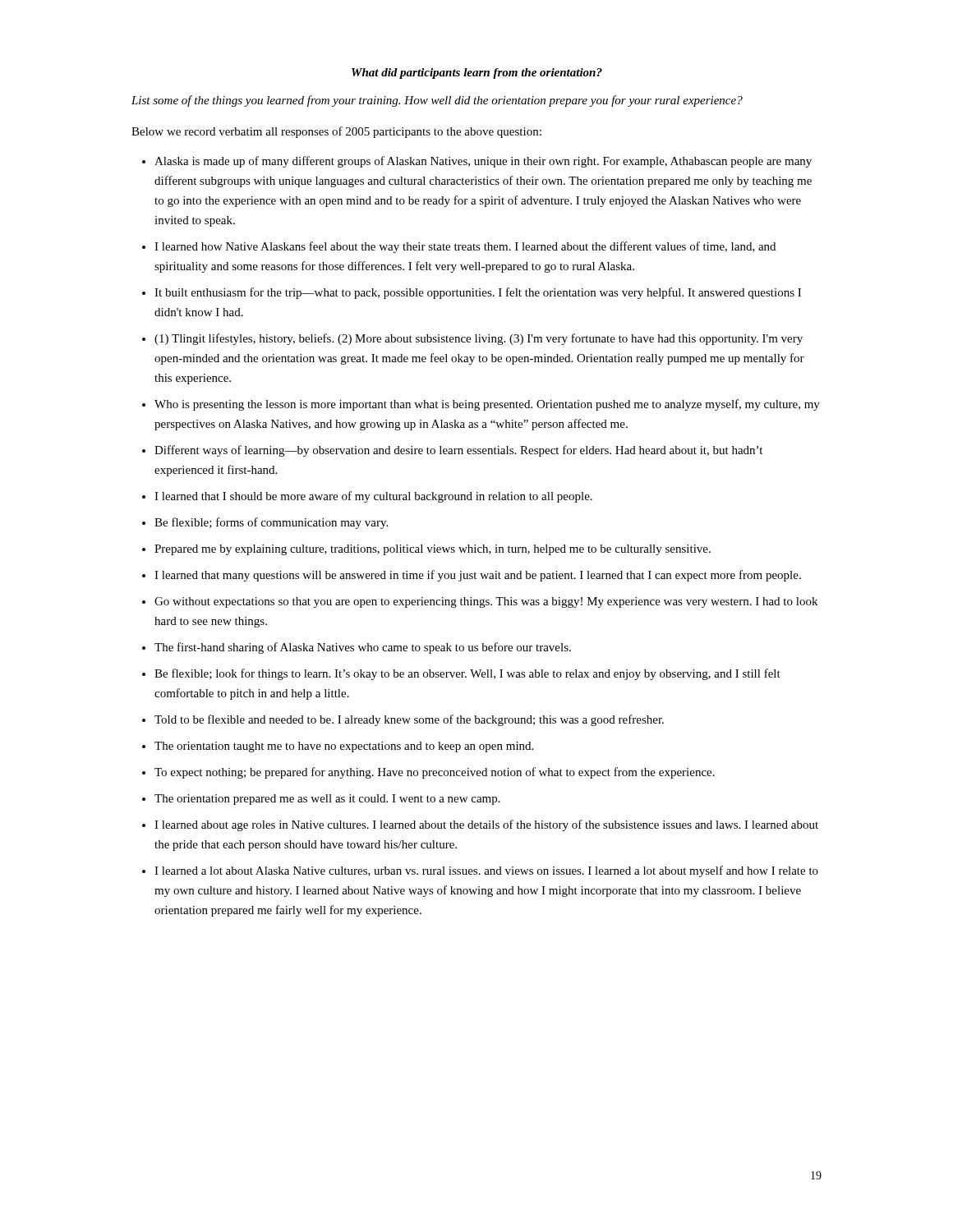Locate the block of text that opens with "To expect nothing; be prepared for"
The width and height of the screenshot is (953, 1232).
(435, 772)
